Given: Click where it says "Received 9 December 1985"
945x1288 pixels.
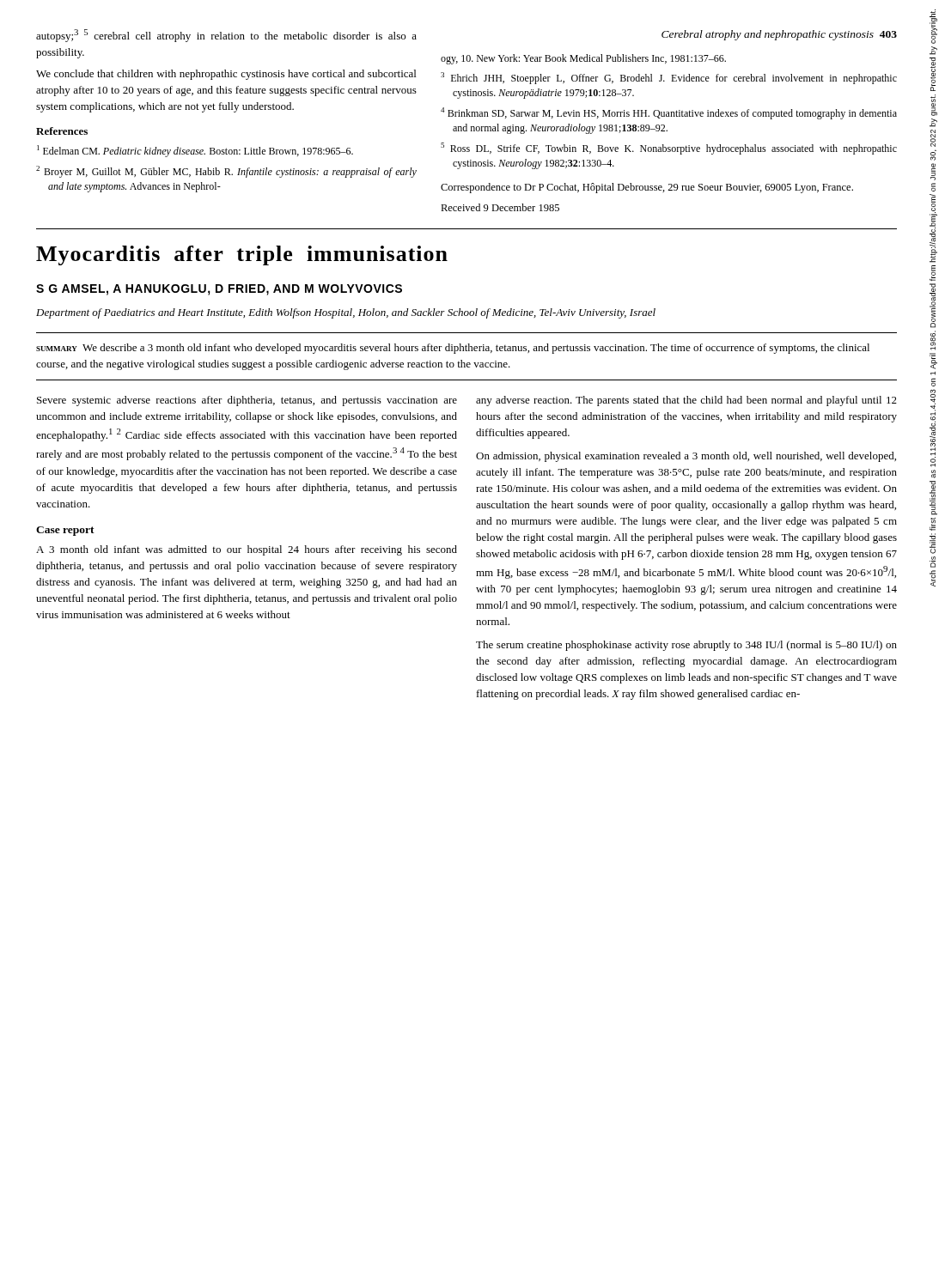Looking at the screenshot, I should (500, 208).
